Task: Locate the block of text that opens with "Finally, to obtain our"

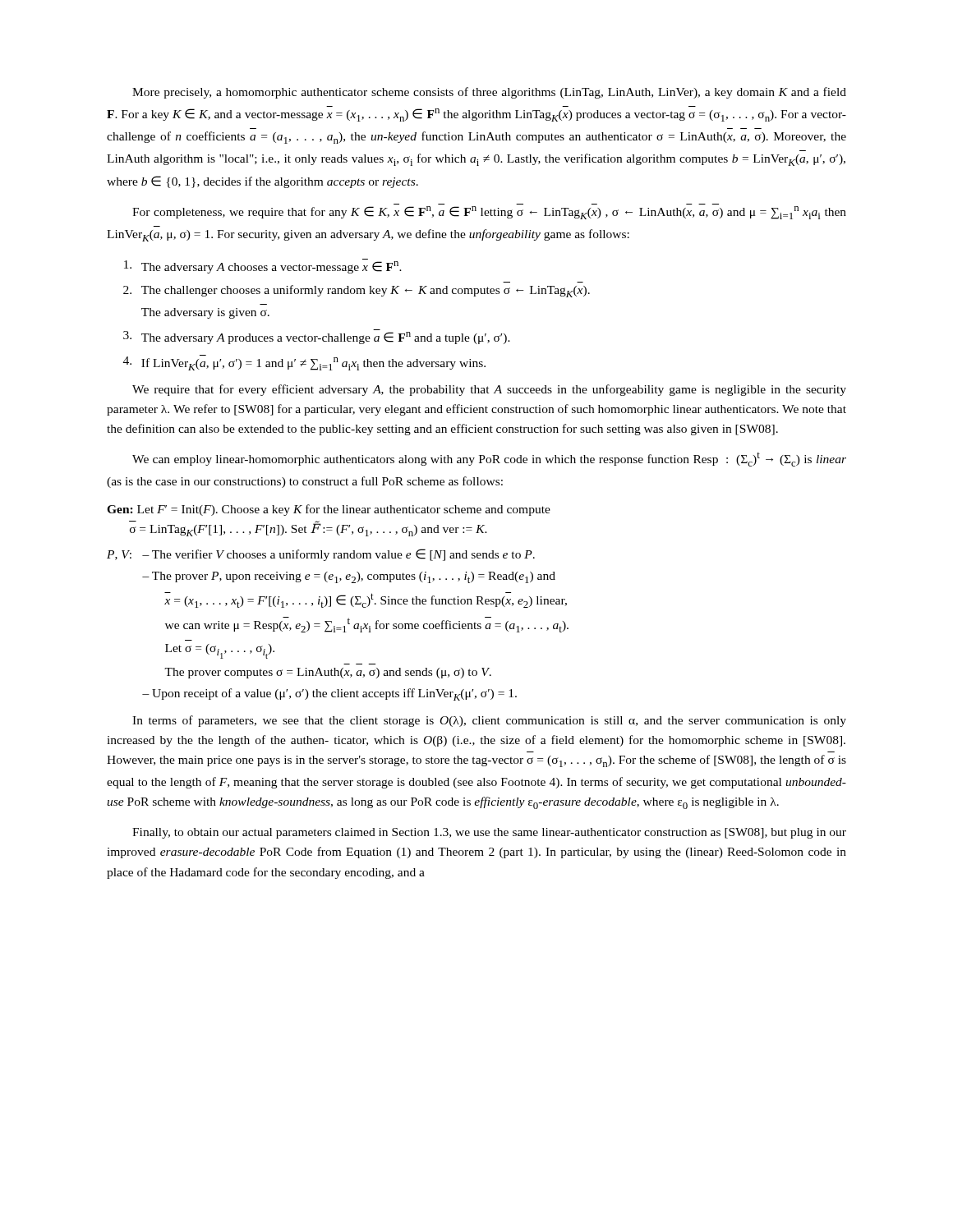Action: click(476, 852)
